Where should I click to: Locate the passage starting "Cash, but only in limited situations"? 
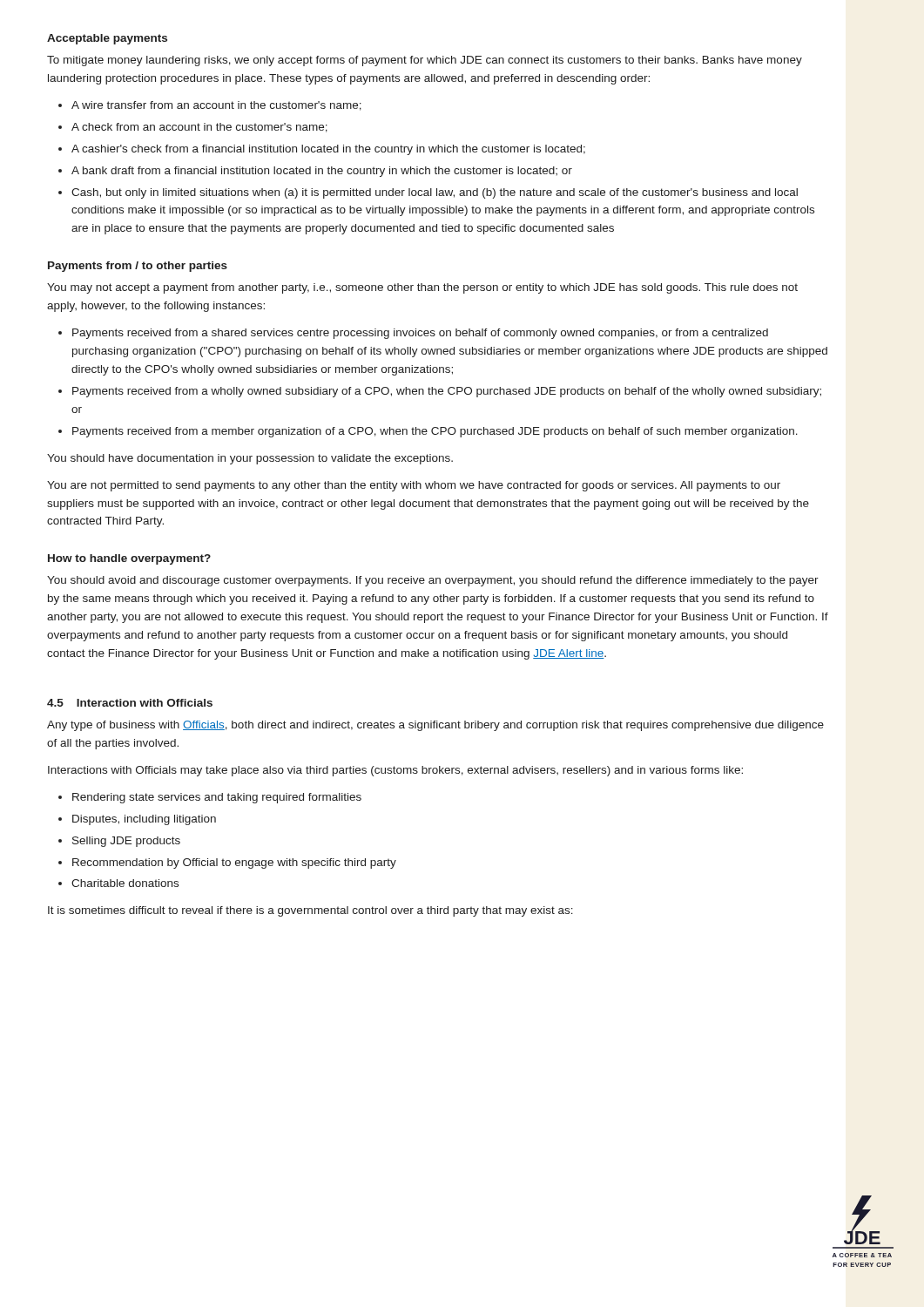coord(443,210)
